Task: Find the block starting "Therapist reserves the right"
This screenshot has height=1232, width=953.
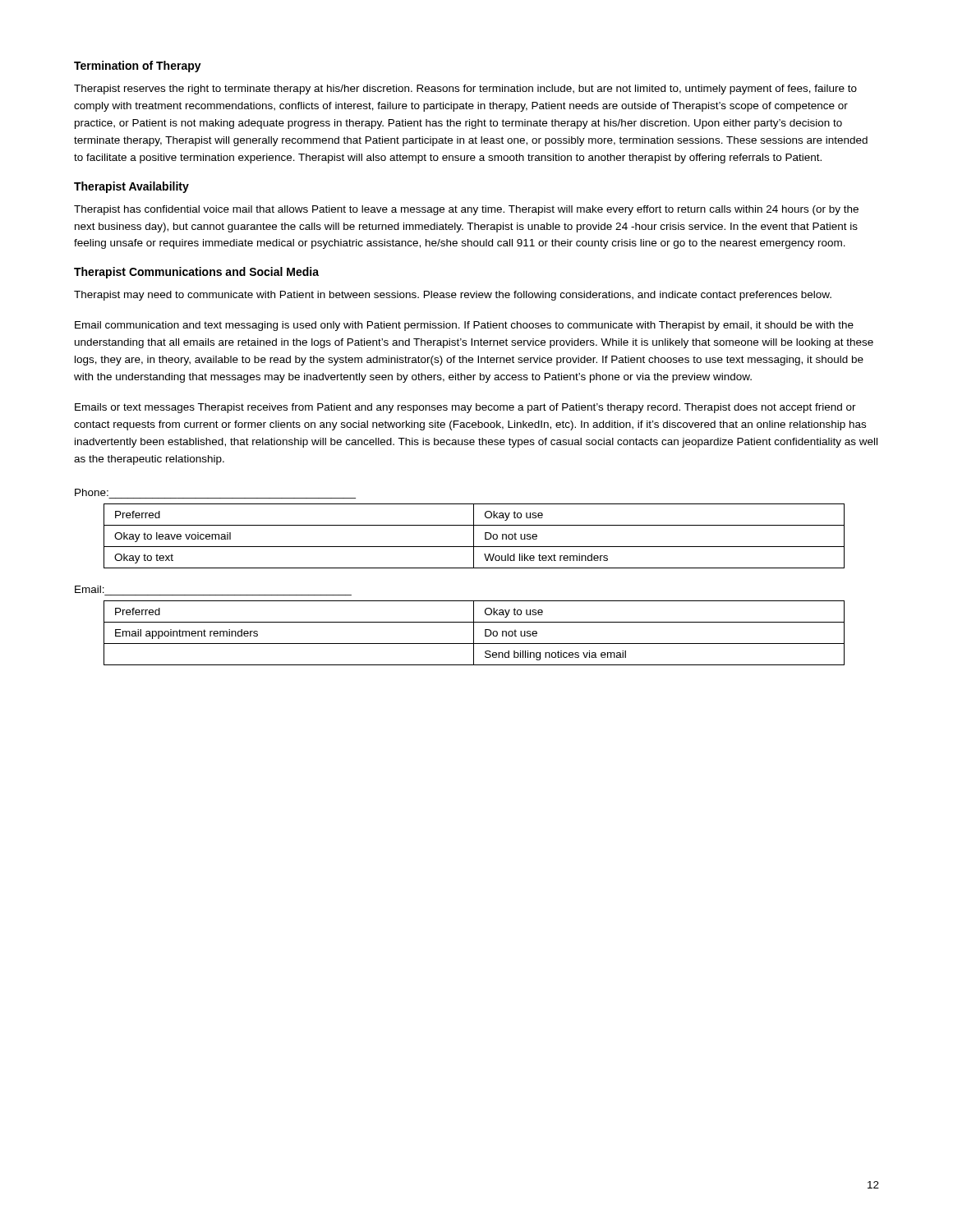Action: pos(471,123)
